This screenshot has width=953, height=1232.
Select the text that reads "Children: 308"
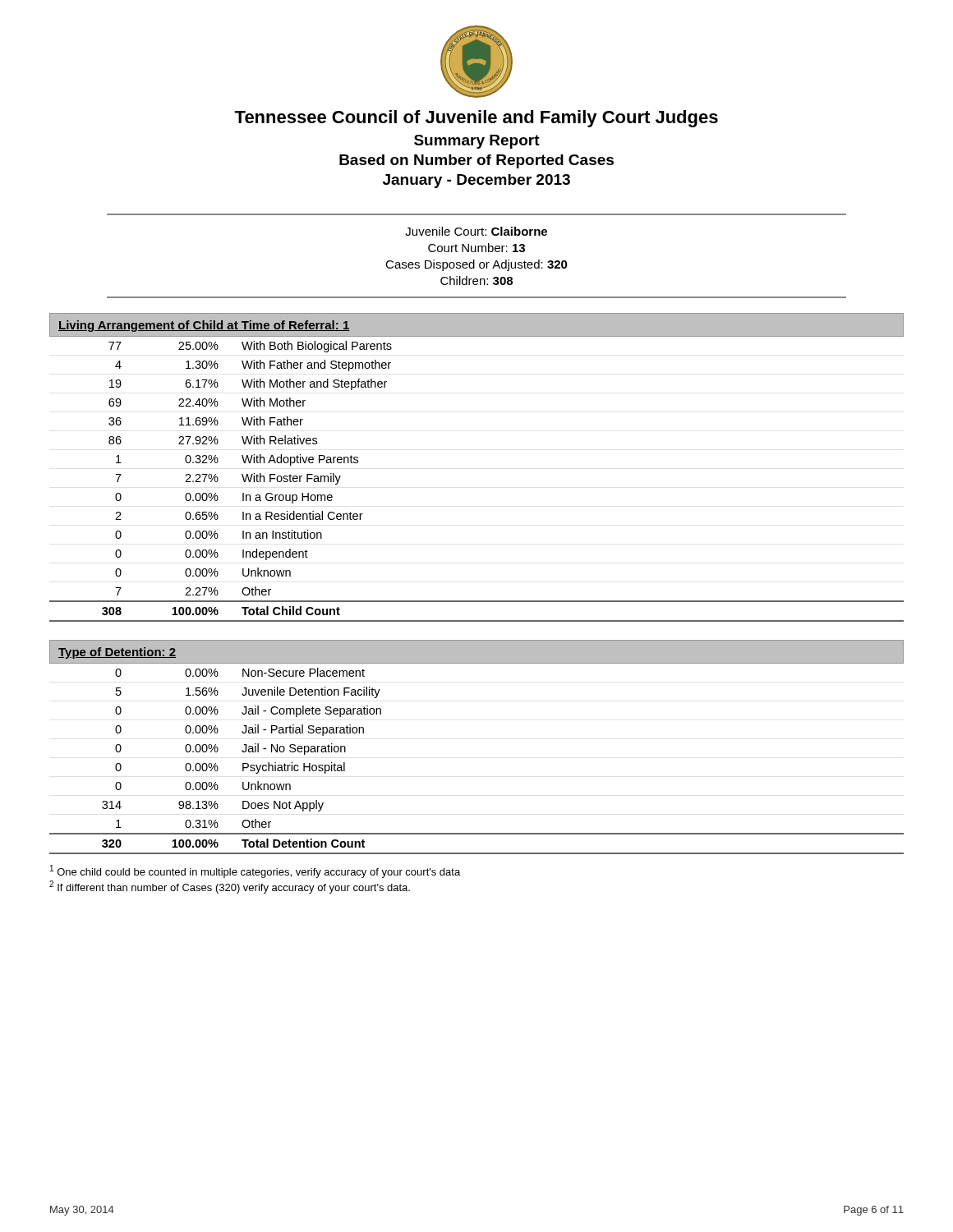click(x=476, y=280)
